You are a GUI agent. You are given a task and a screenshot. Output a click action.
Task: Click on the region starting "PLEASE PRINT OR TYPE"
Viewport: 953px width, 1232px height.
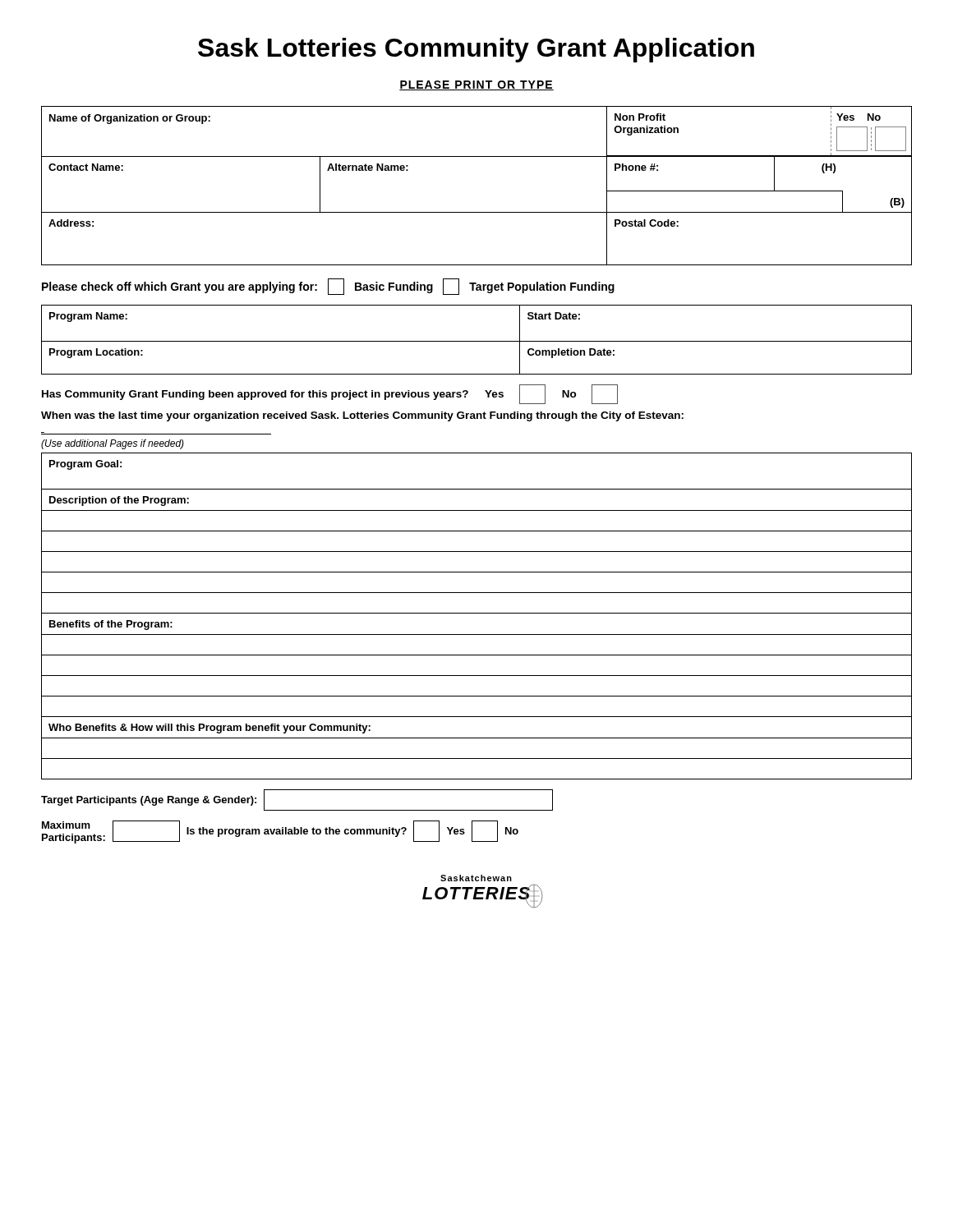click(x=476, y=85)
